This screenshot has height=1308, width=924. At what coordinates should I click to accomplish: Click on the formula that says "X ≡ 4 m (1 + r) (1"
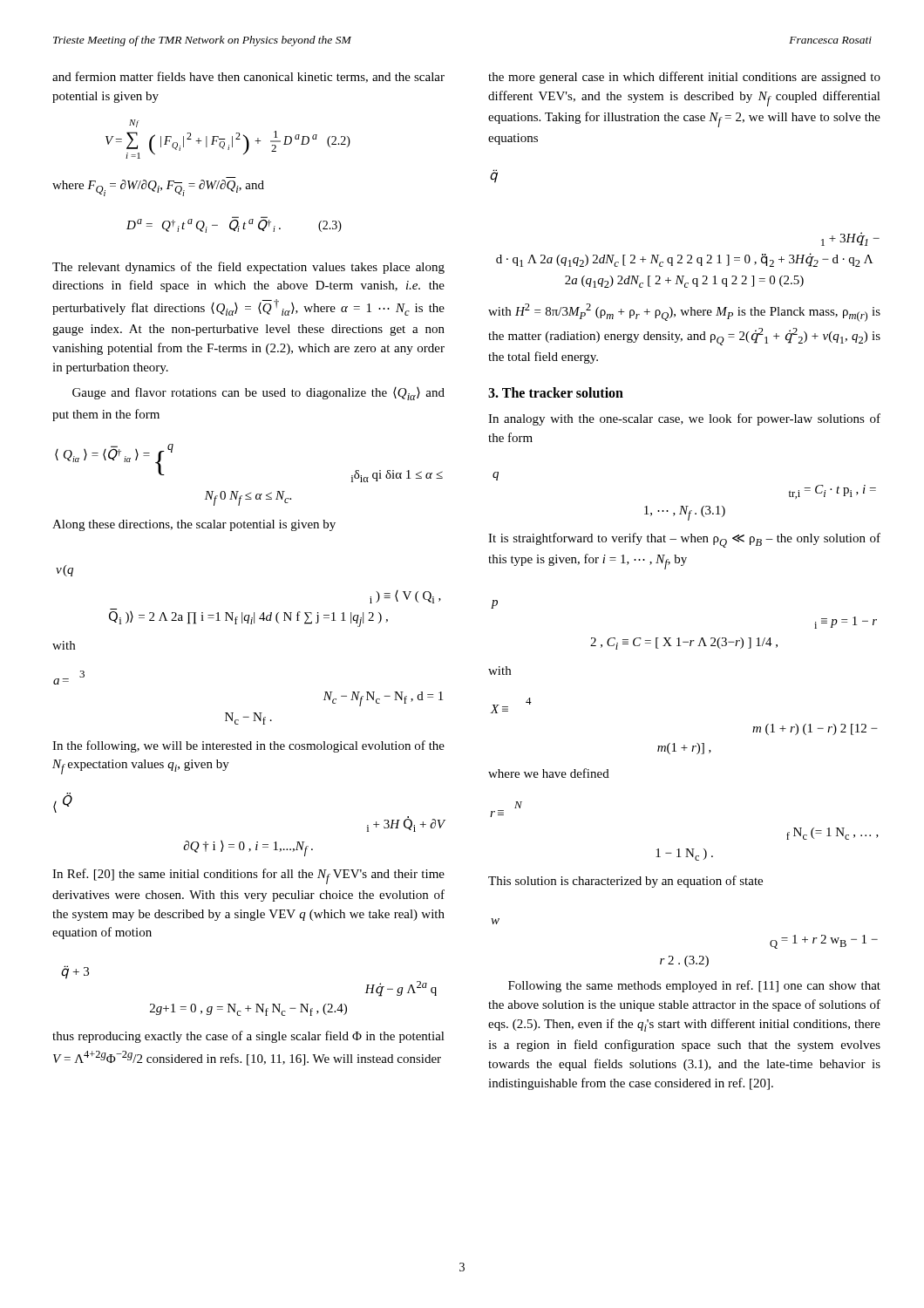point(511,705)
